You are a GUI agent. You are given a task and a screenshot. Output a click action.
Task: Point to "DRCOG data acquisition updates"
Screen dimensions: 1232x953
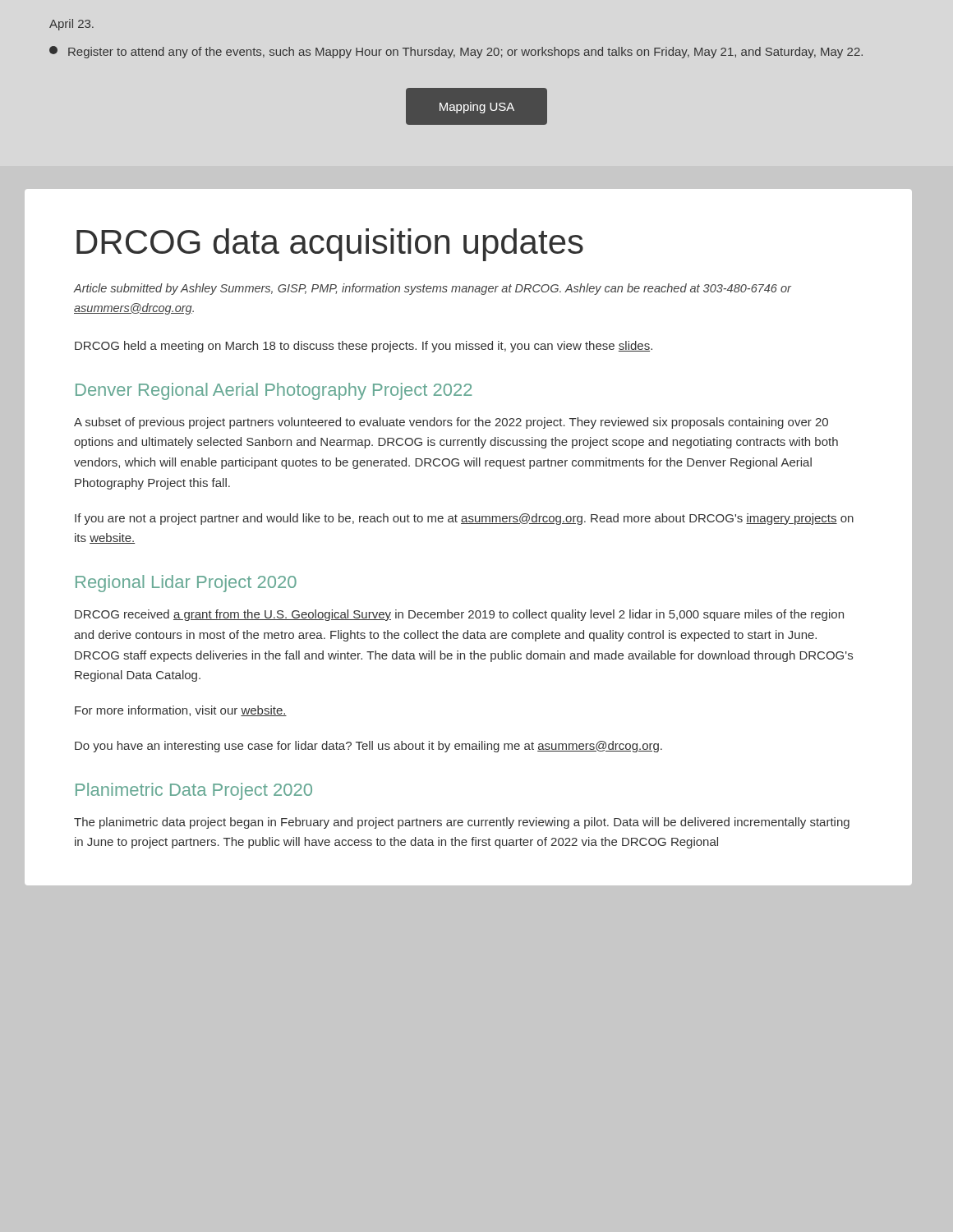tap(329, 242)
